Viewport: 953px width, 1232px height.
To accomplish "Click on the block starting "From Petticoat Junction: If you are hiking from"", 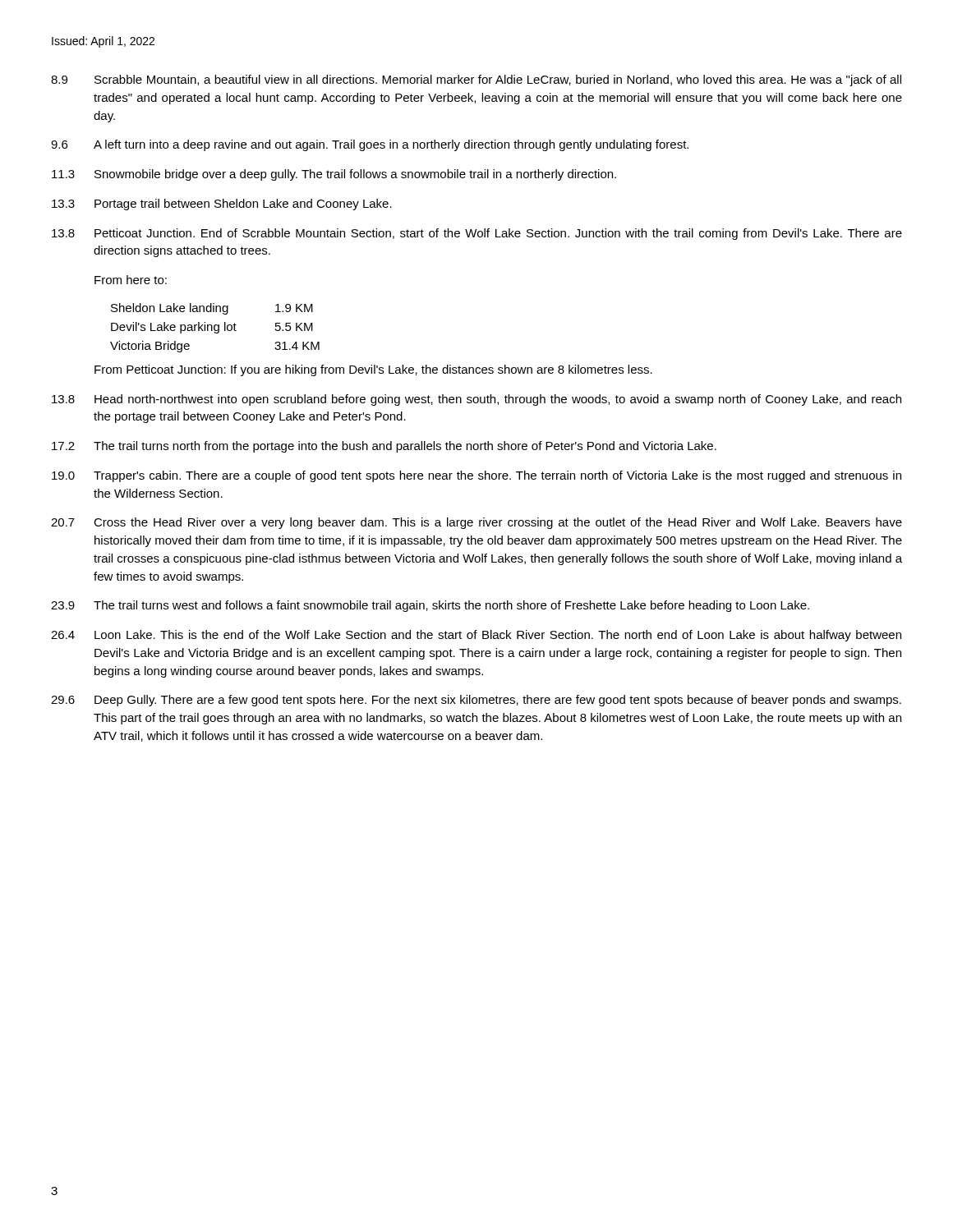I will point(373,369).
